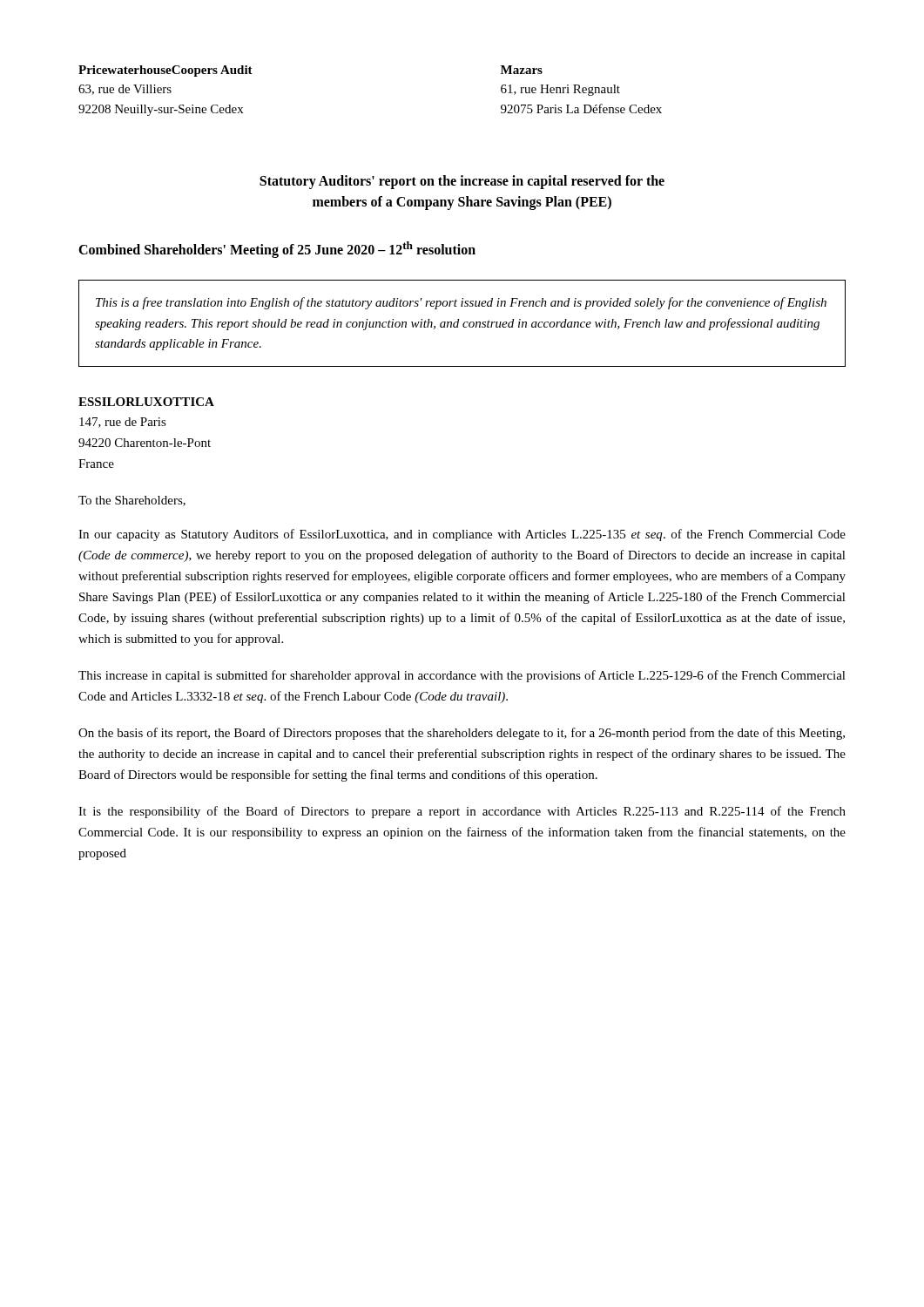This screenshot has width=924, height=1307.
Task: Navigate to the text starting "Statutory Auditors' report on the increase in capital"
Action: (462, 191)
